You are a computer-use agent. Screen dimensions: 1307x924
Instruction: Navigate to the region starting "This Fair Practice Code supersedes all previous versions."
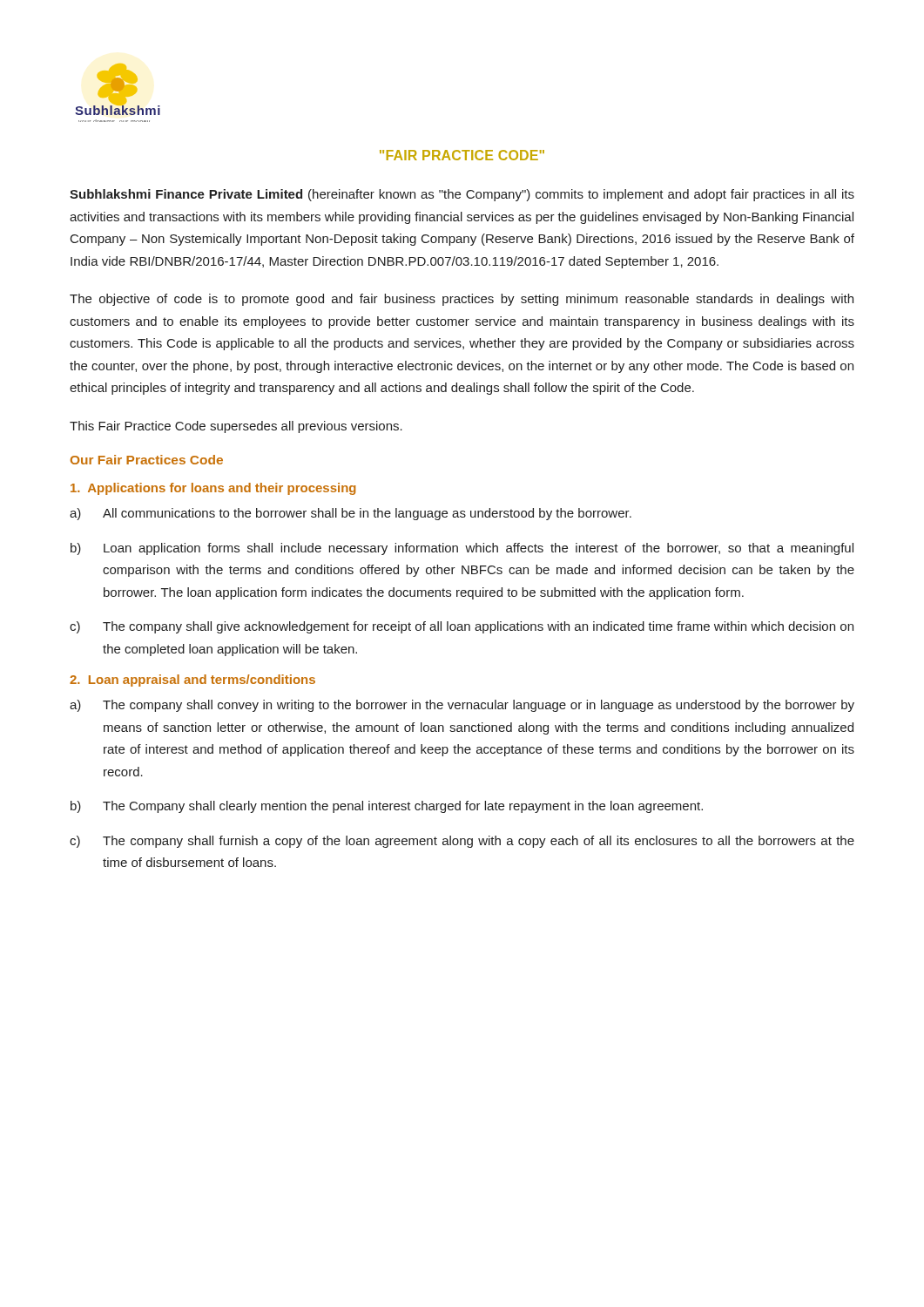coord(236,425)
